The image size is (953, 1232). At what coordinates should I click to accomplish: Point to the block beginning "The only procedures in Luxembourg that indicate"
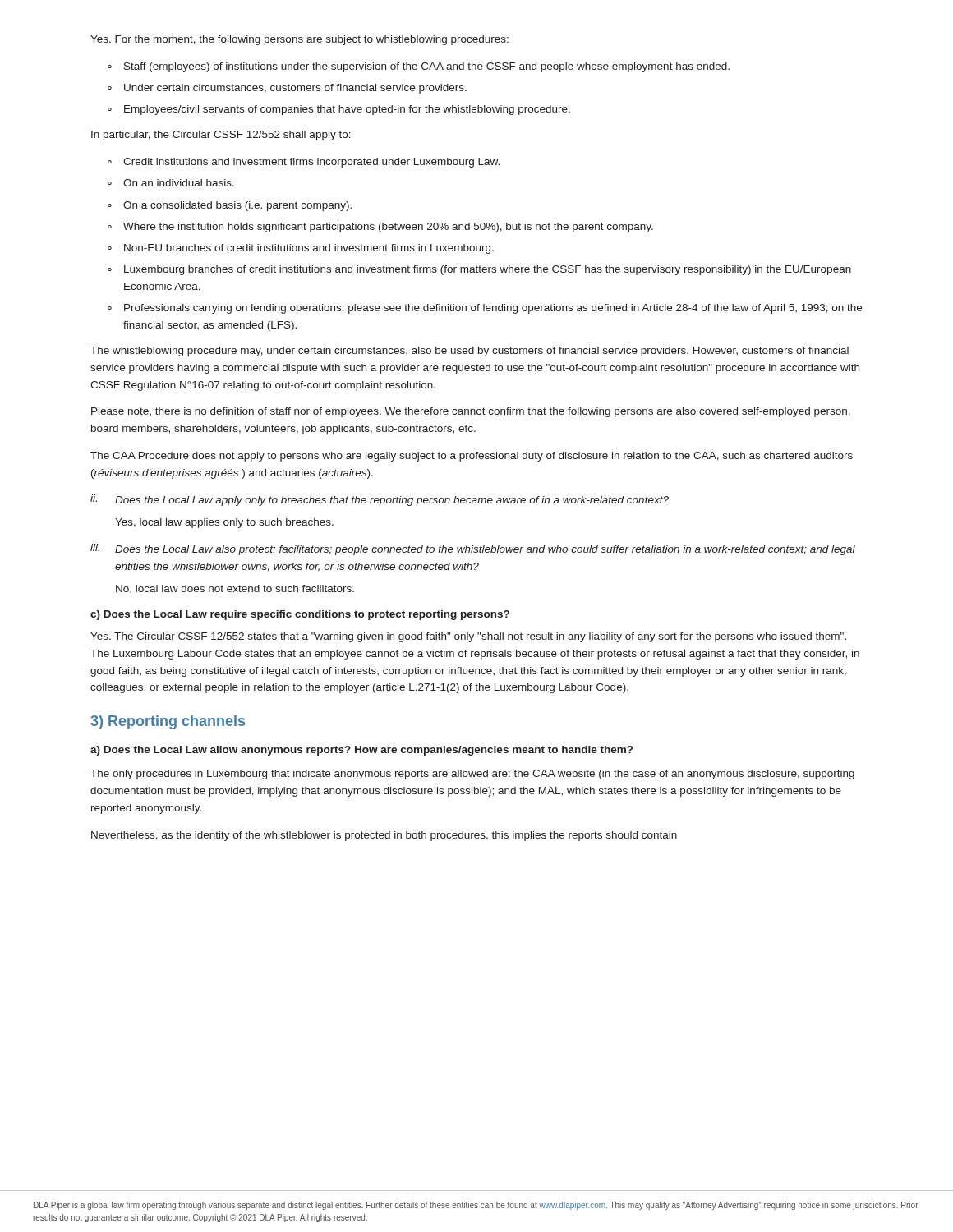tap(473, 791)
